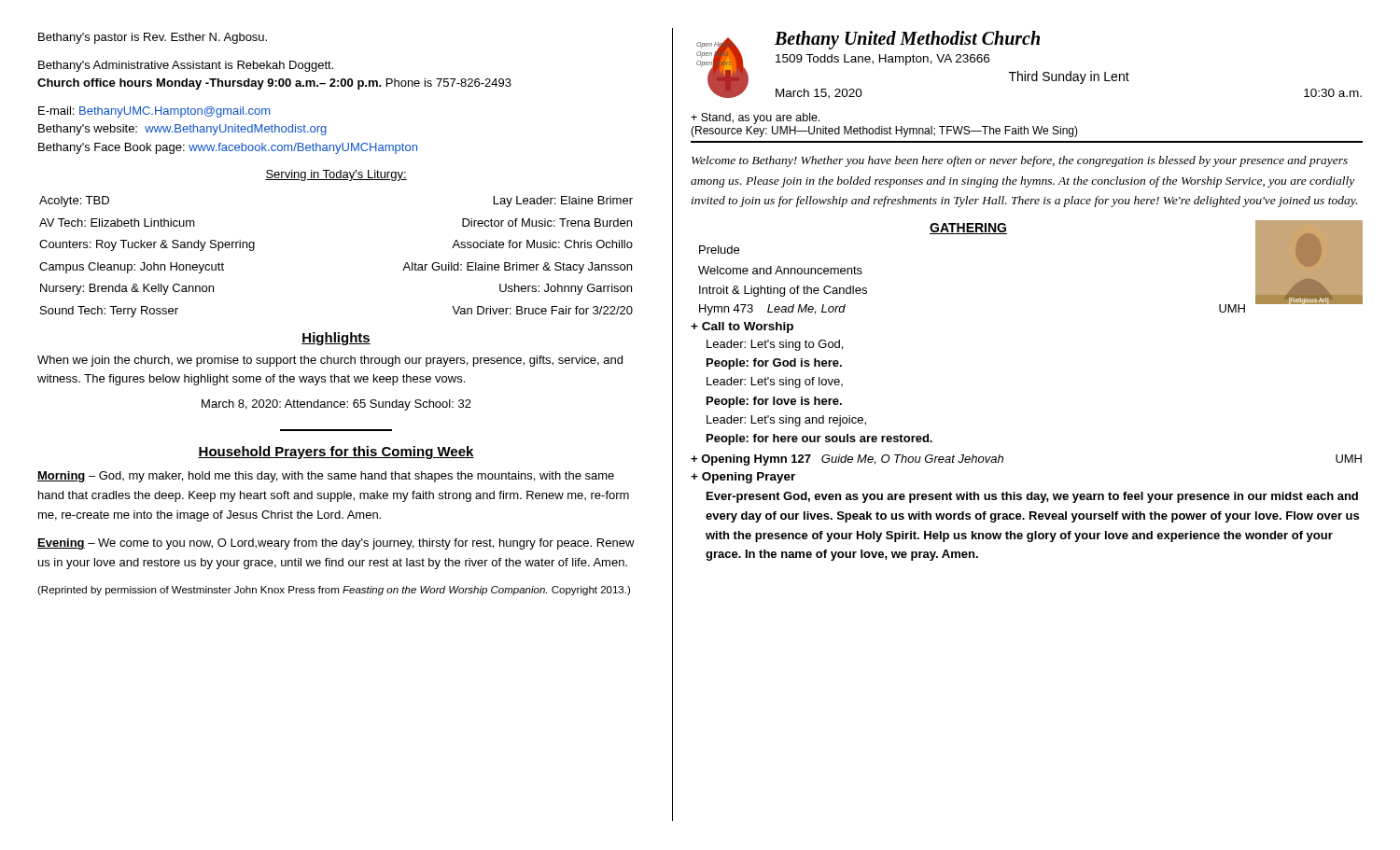Click on the list item that reads "+ Call to Worship"
This screenshot has width=1400, height=850.
[x=742, y=326]
